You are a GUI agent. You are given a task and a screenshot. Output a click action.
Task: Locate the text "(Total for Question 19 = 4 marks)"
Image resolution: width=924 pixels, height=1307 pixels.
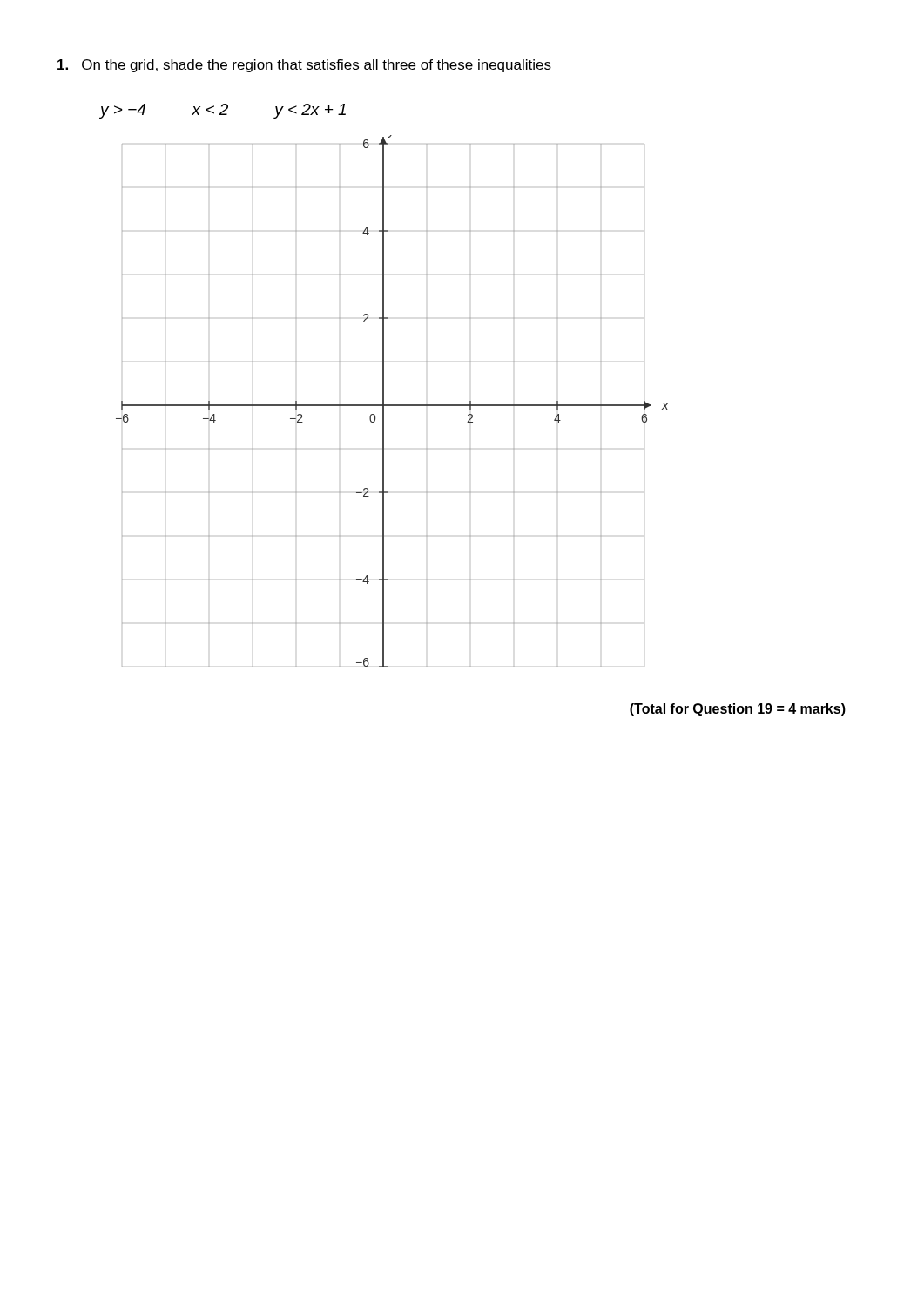(738, 709)
